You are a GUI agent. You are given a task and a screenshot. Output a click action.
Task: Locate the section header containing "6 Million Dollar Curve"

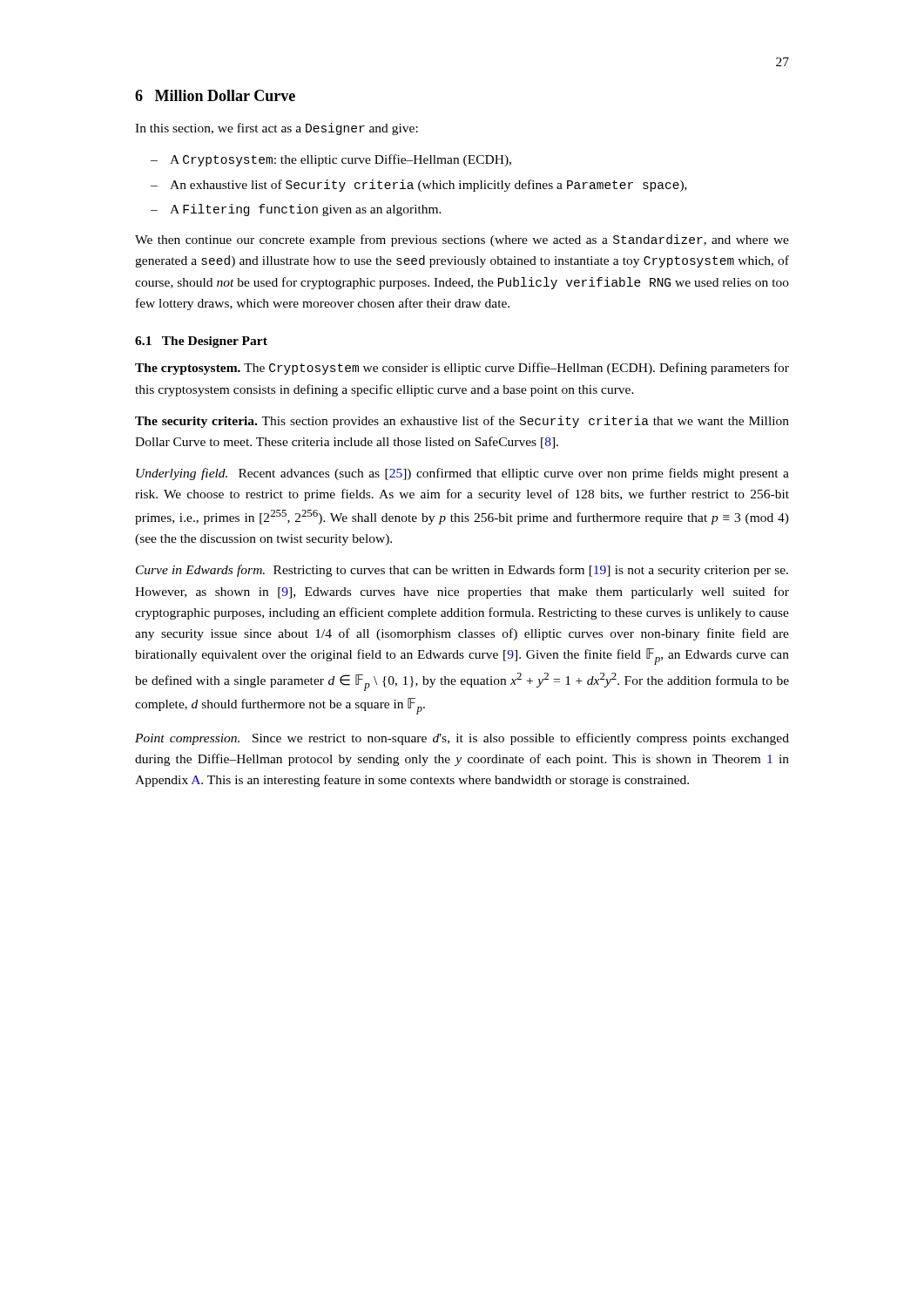tap(215, 95)
